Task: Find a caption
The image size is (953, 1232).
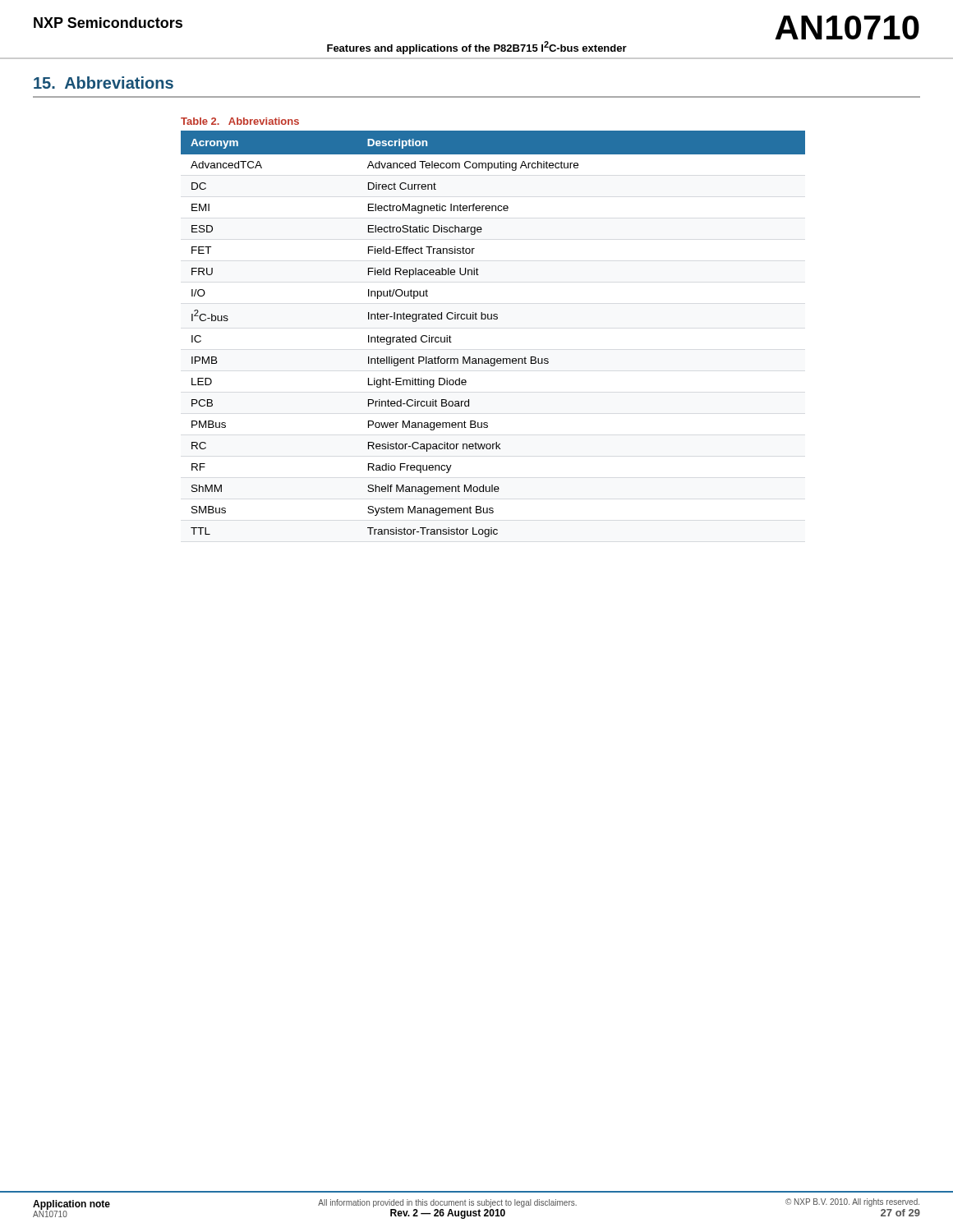Action: tap(240, 121)
